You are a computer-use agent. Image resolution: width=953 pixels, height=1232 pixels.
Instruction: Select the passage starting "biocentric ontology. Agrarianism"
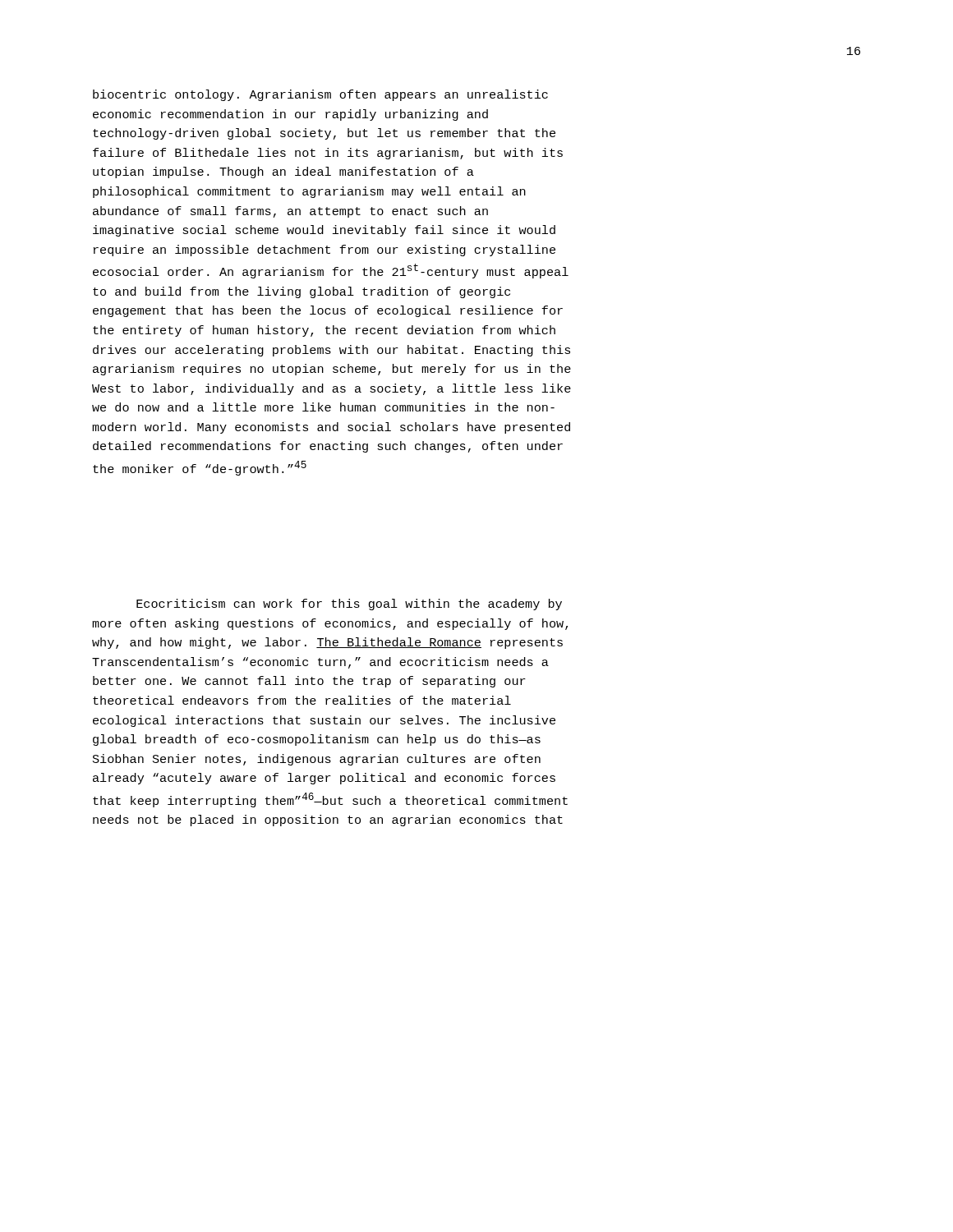pyautogui.click(x=476, y=283)
